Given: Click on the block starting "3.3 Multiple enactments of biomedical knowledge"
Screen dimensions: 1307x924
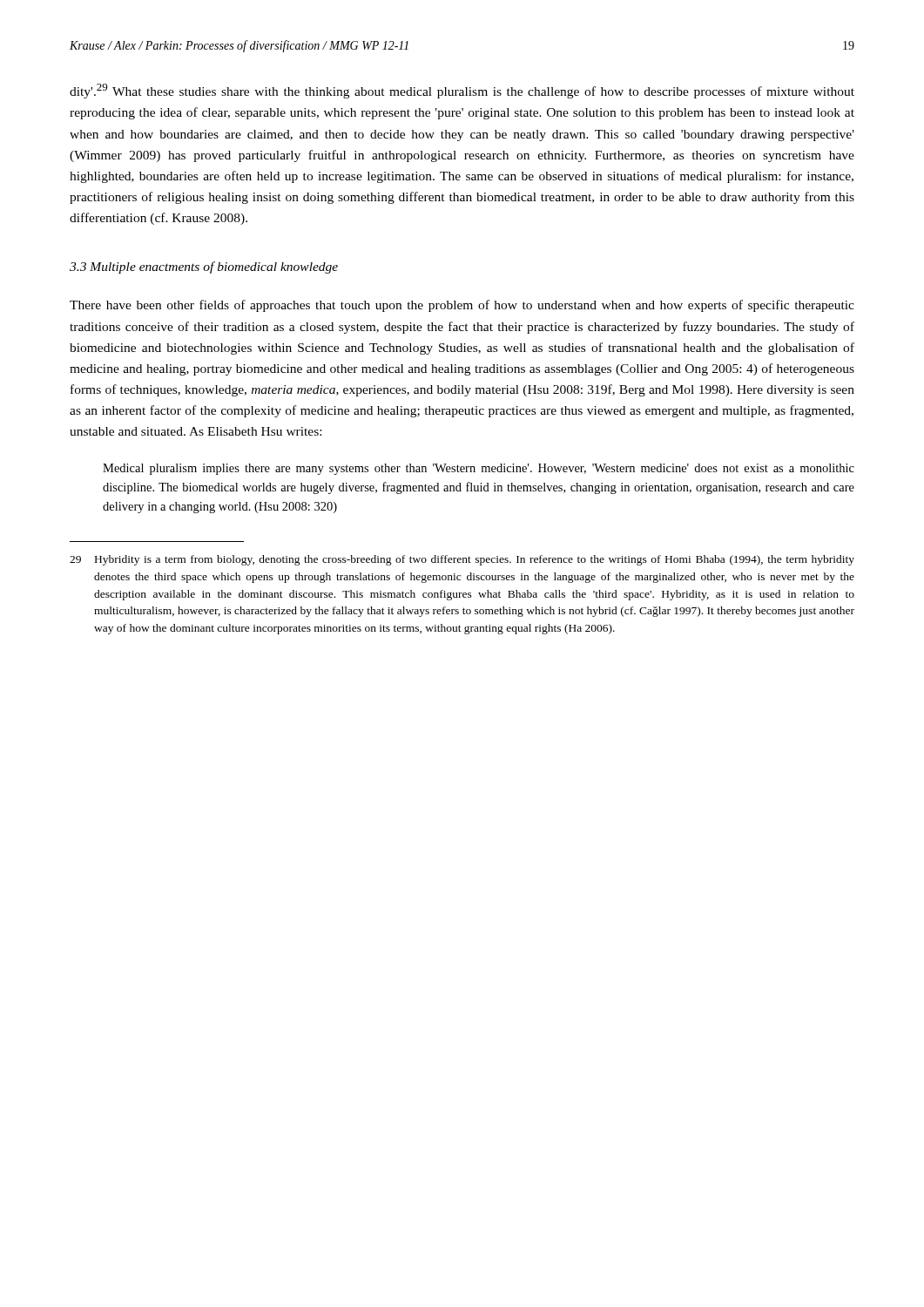Looking at the screenshot, I should [x=204, y=266].
